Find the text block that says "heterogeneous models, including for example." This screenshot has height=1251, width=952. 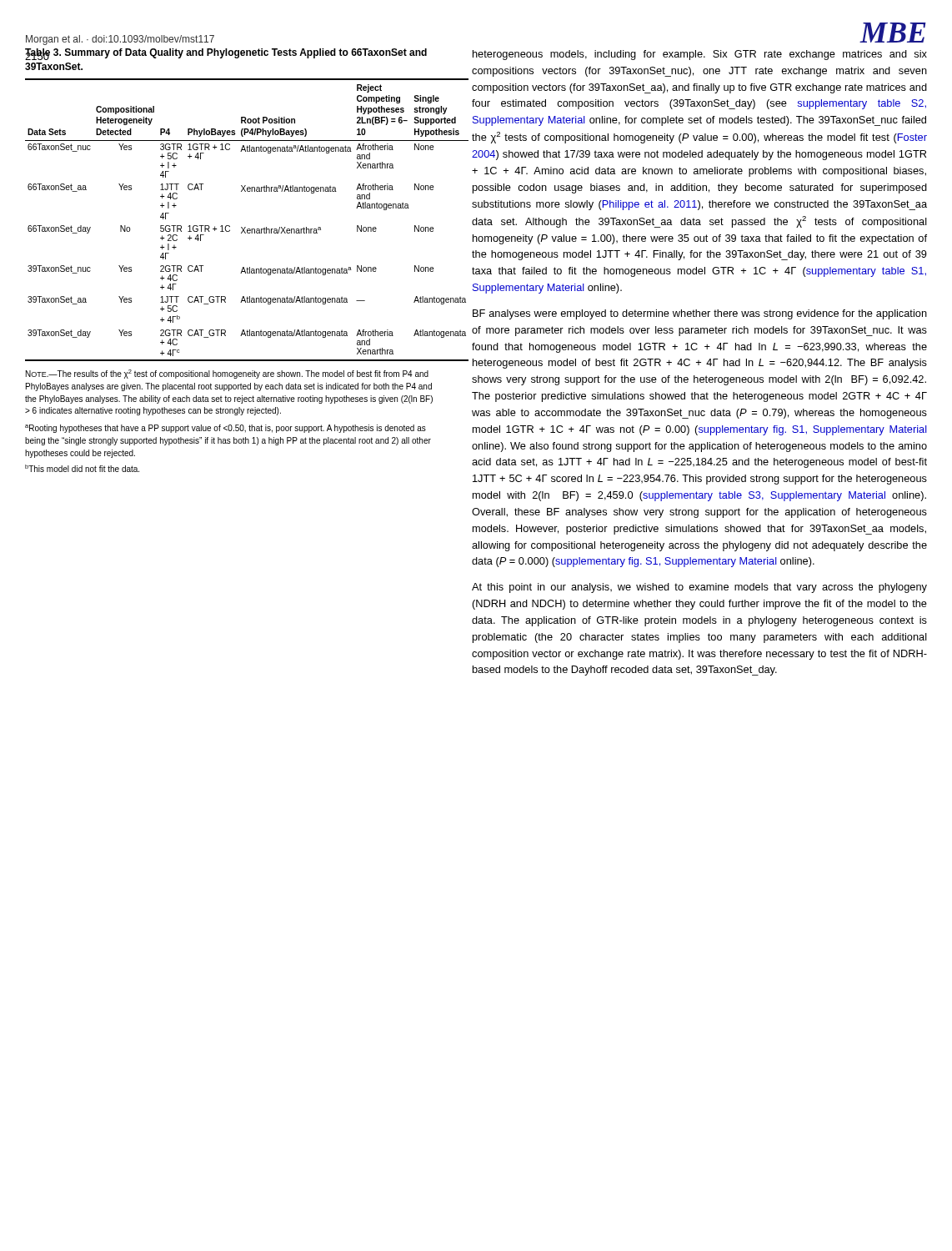coord(699,171)
